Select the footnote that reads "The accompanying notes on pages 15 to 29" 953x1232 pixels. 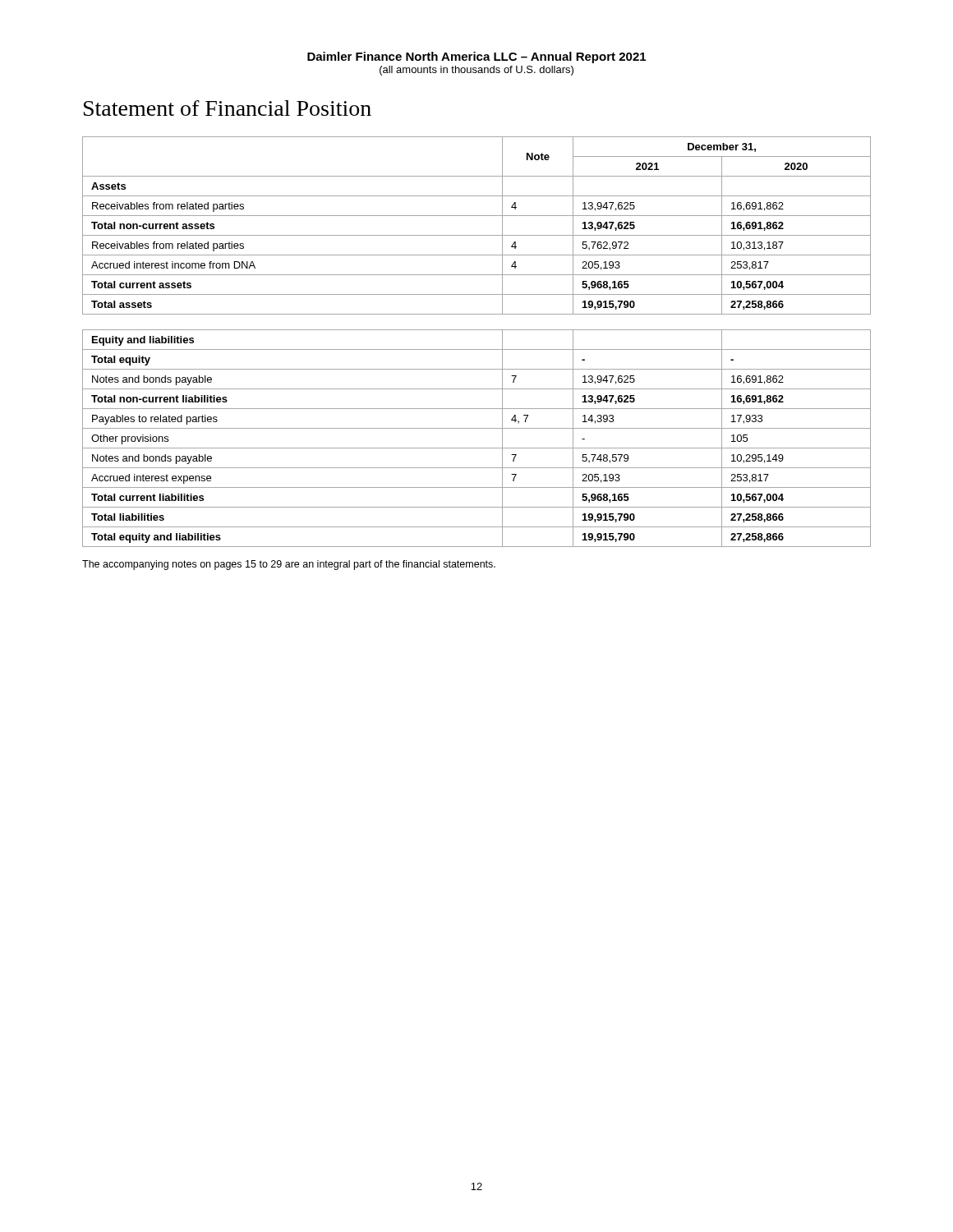point(289,564)
